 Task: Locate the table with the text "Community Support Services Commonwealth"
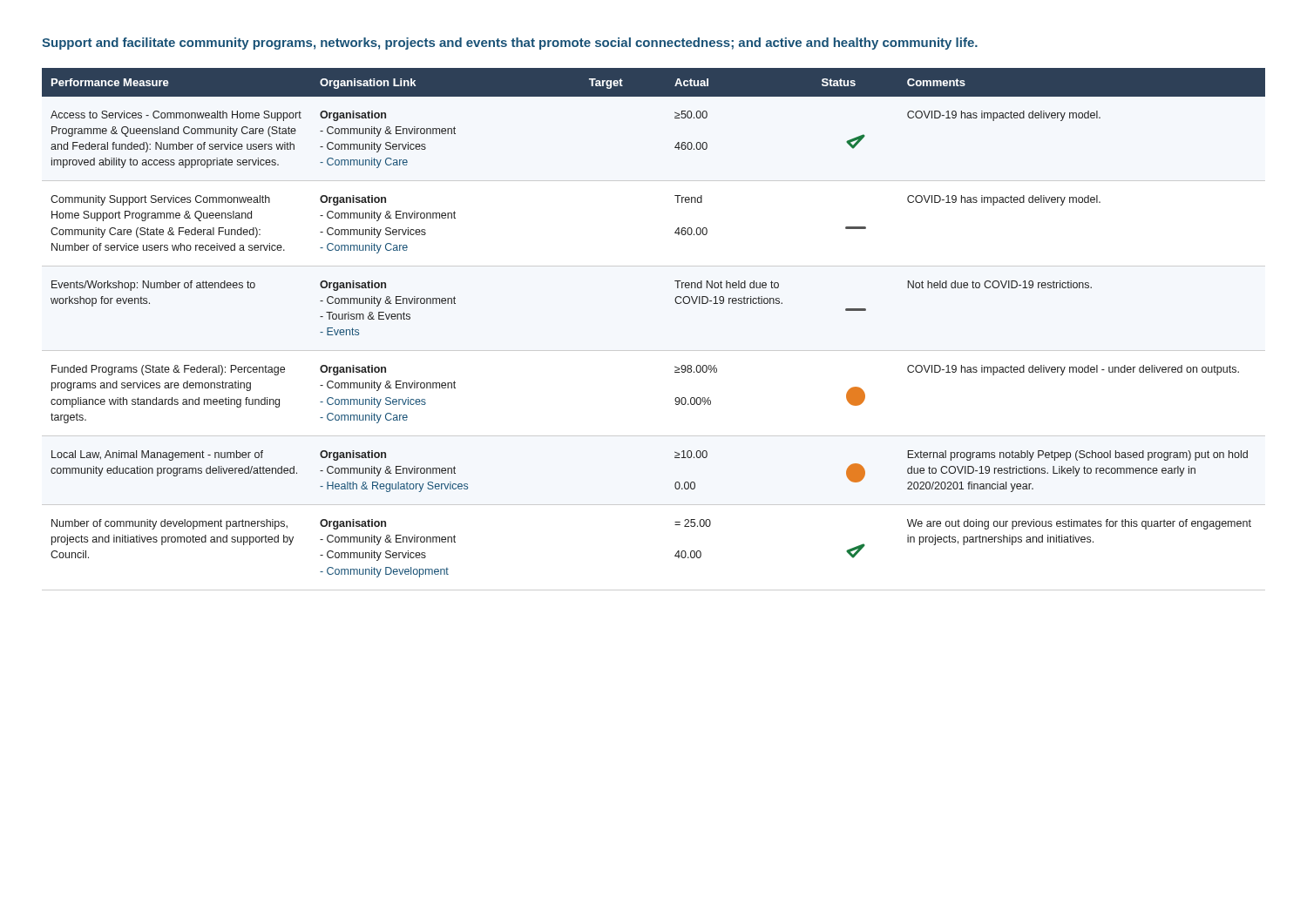coord(654,329)
